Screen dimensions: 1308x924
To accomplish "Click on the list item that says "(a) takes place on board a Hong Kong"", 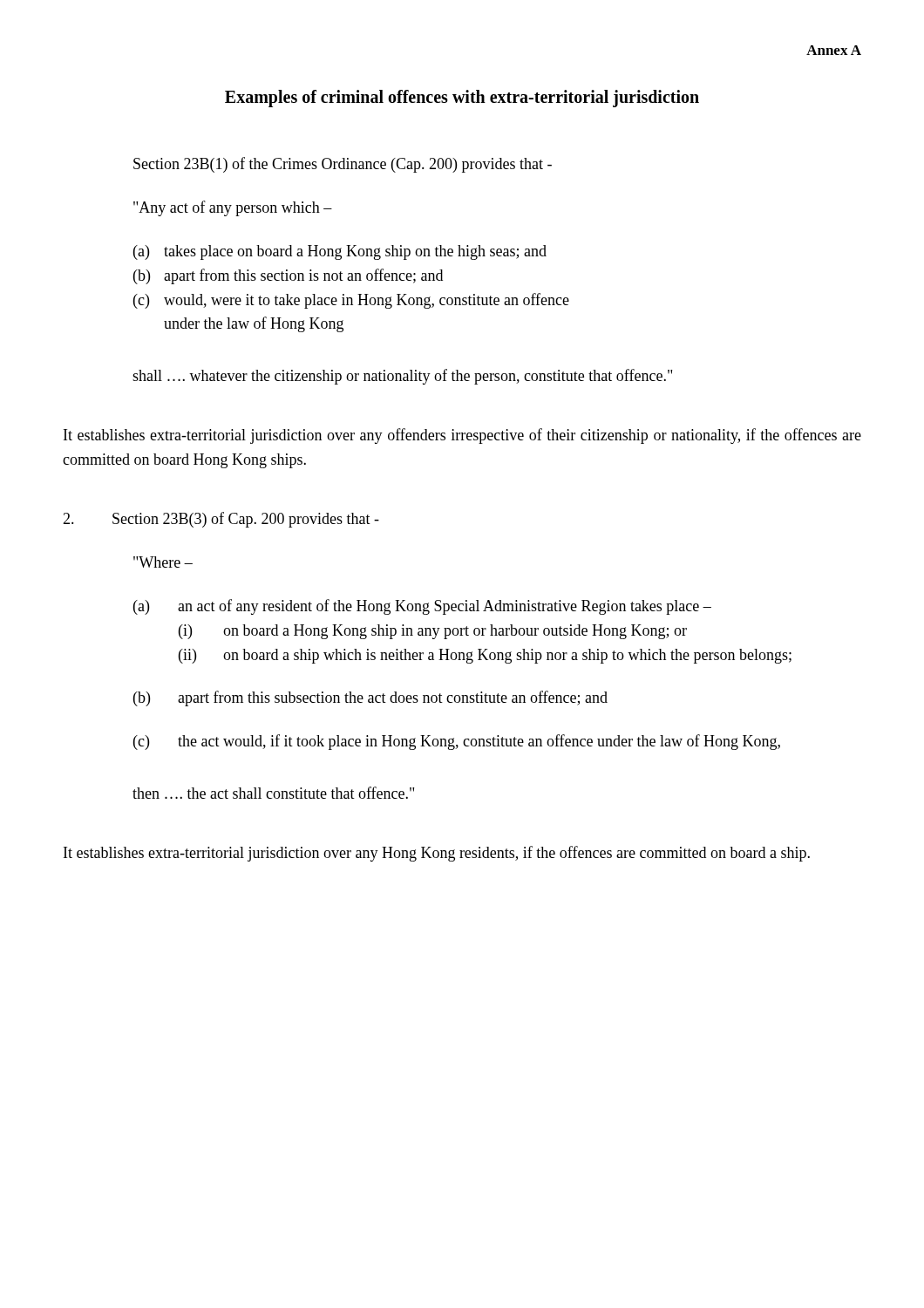I will [x=497, y=252].
